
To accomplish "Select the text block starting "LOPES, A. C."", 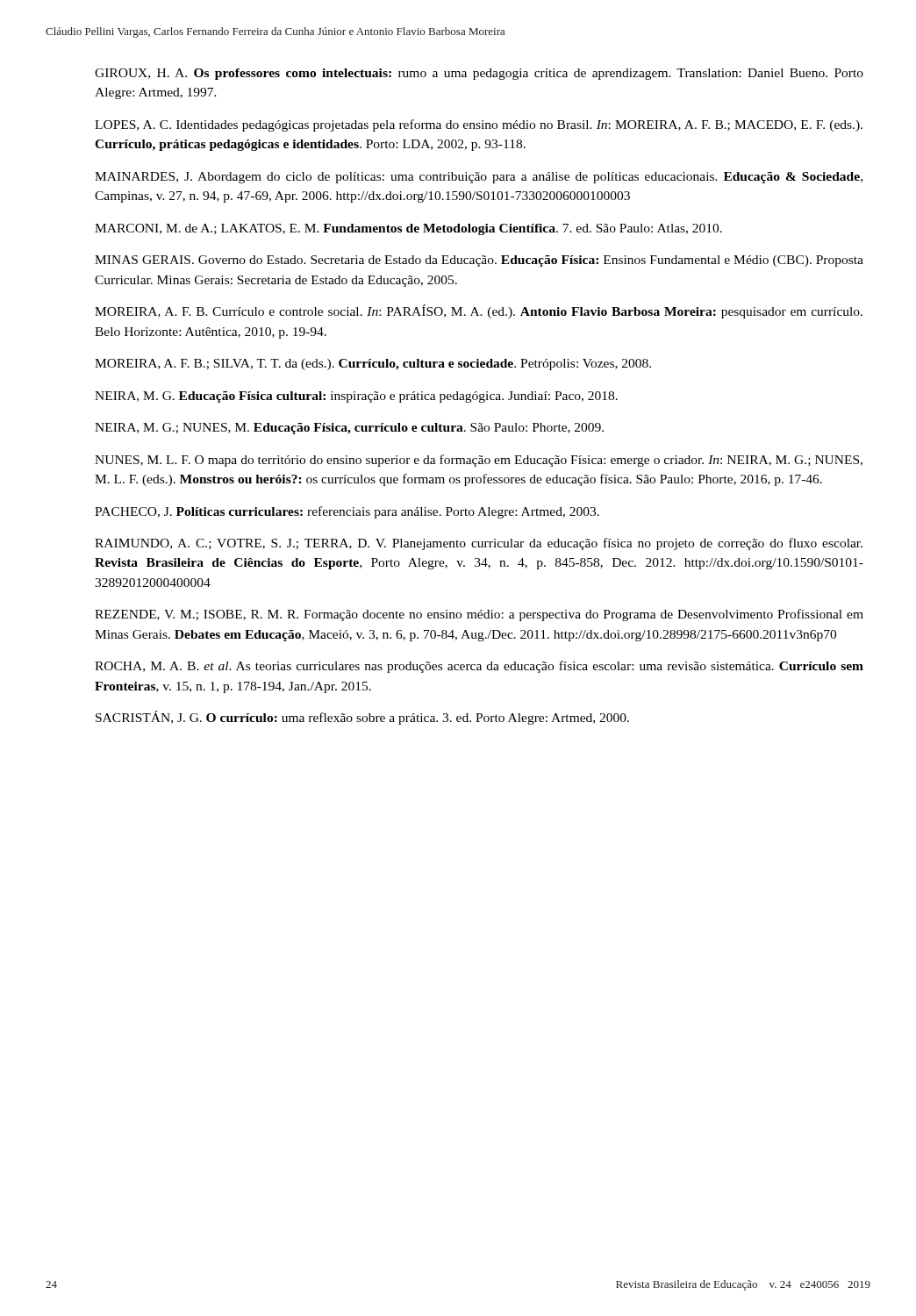I will tap(479, 134).
